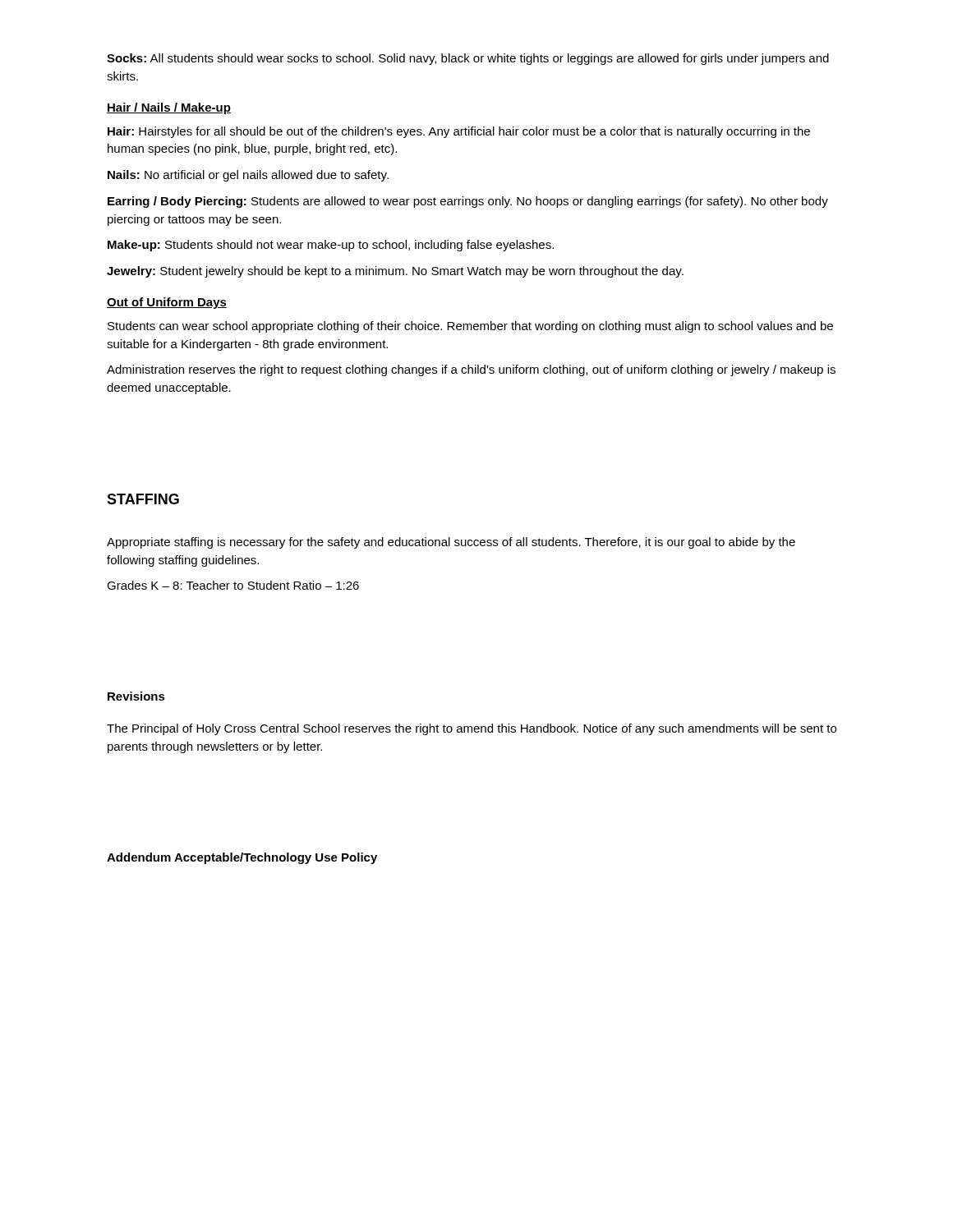Find the section header with the text "Hair / Nails / Make-up"
The image size is (953, 1232).
pos(169,107)
